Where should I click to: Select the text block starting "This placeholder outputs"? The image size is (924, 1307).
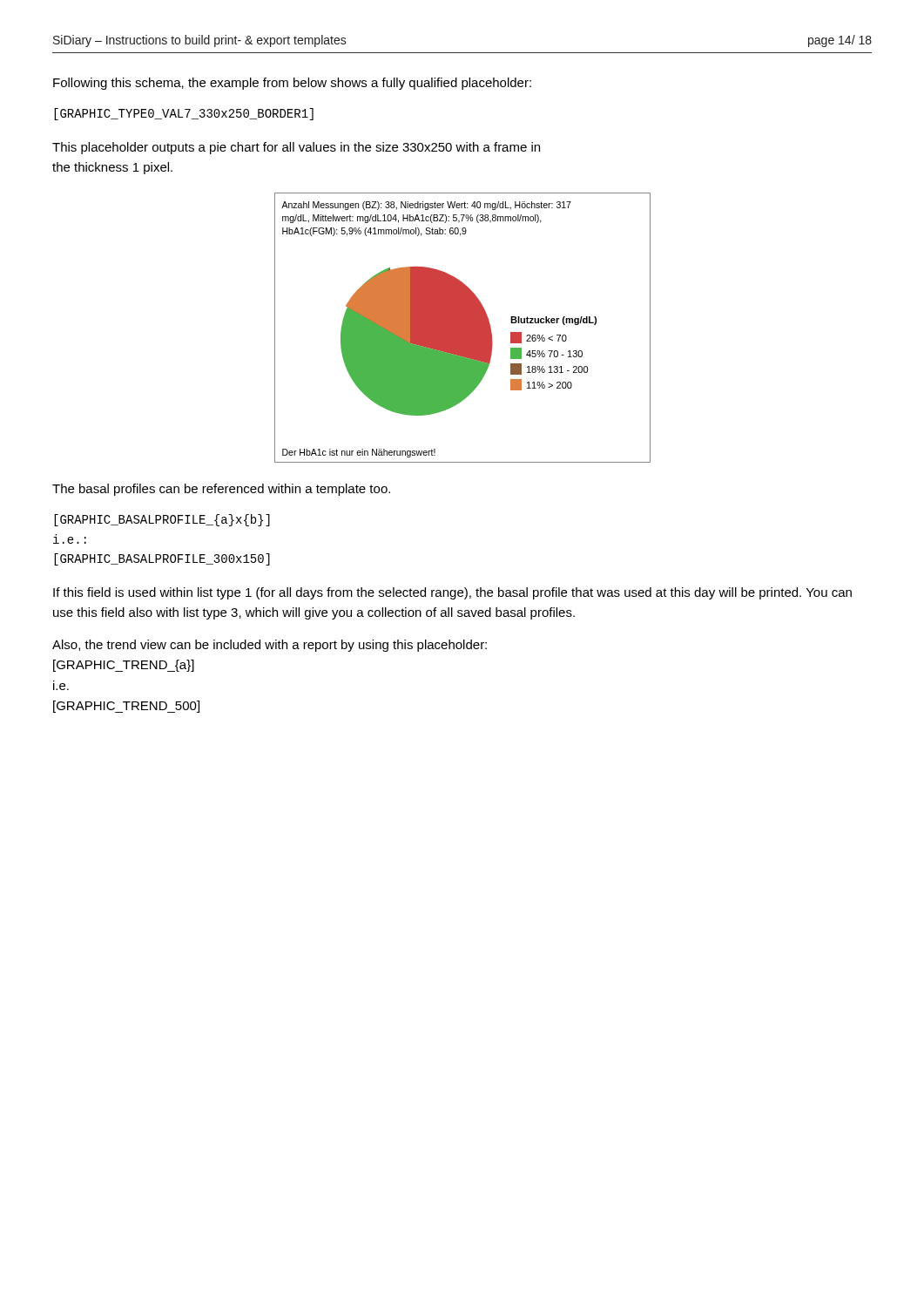[297, 157]
